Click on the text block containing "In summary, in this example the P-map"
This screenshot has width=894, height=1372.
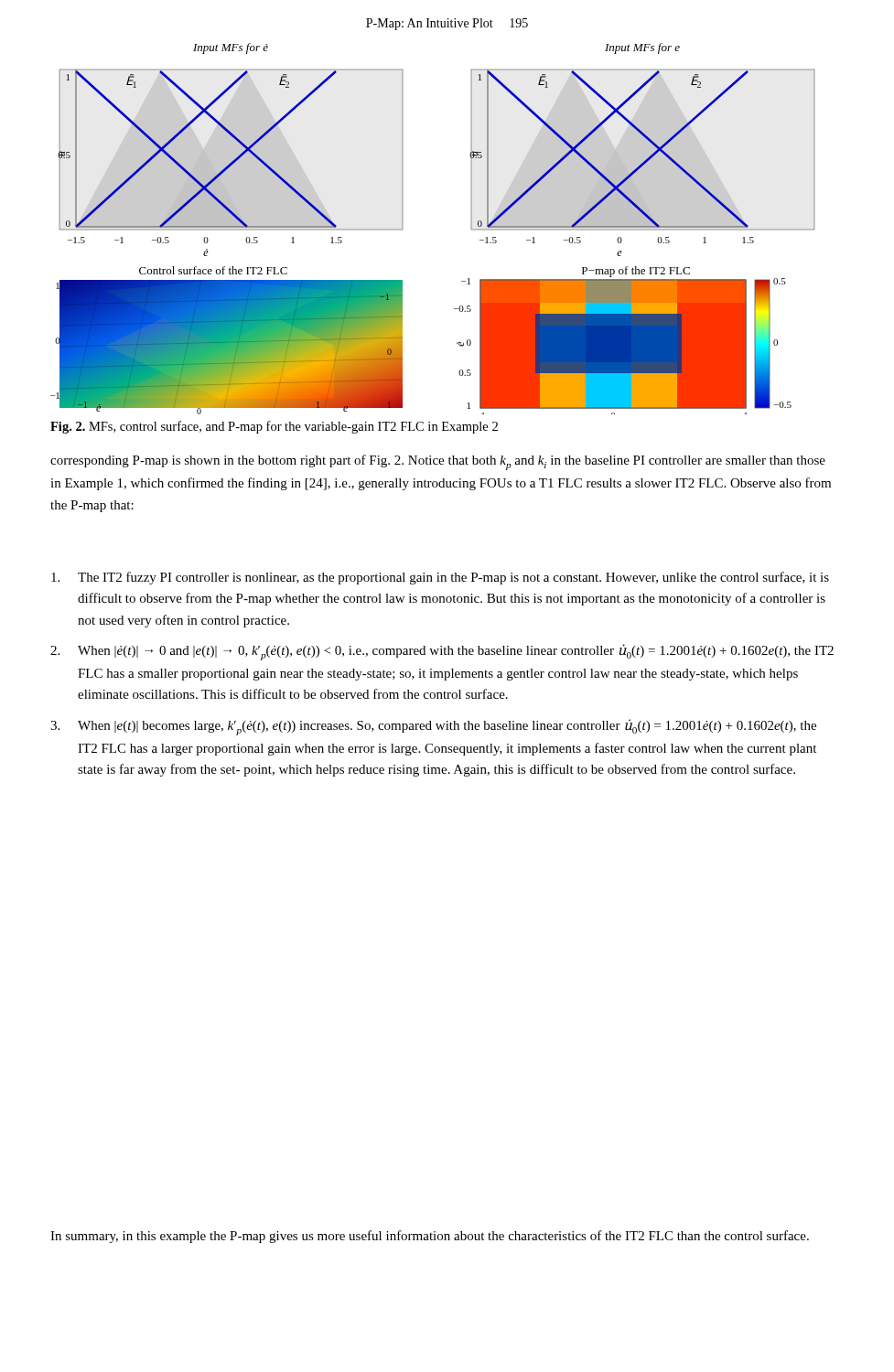[x=430, y=1236]
